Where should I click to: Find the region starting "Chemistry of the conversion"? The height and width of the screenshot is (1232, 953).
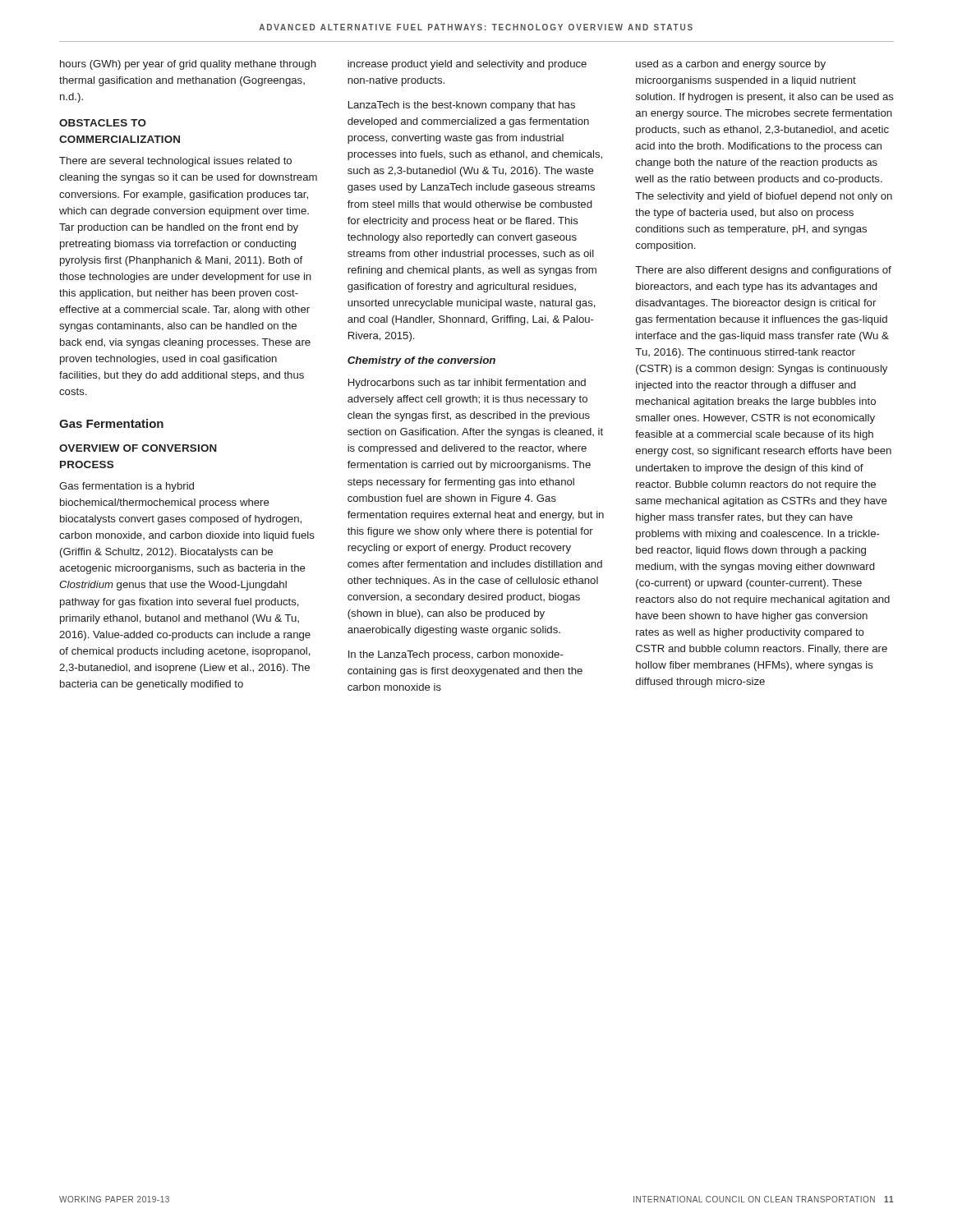coord(422,360)
